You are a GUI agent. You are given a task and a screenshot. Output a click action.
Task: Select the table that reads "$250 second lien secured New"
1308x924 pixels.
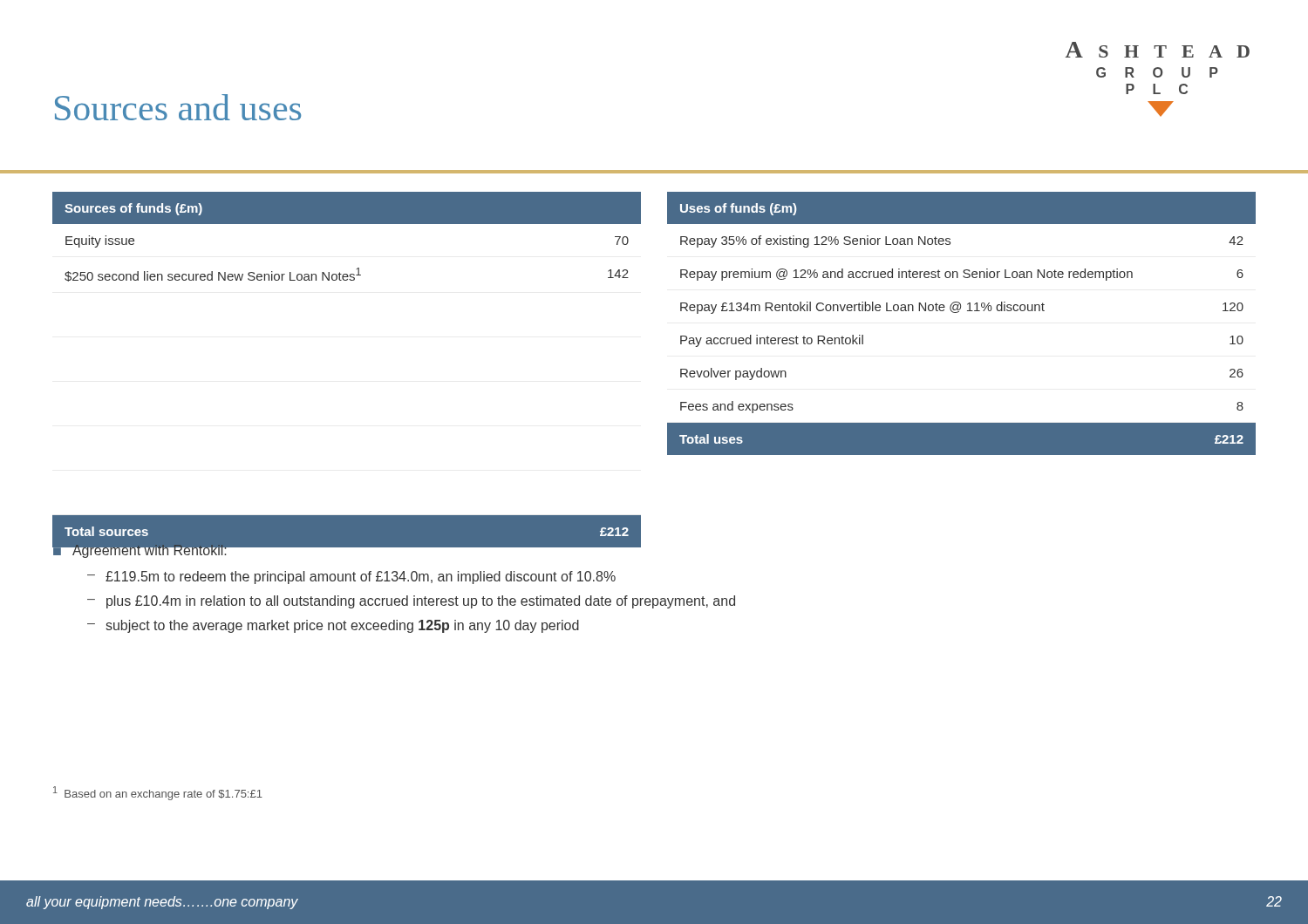pos(347,370)
